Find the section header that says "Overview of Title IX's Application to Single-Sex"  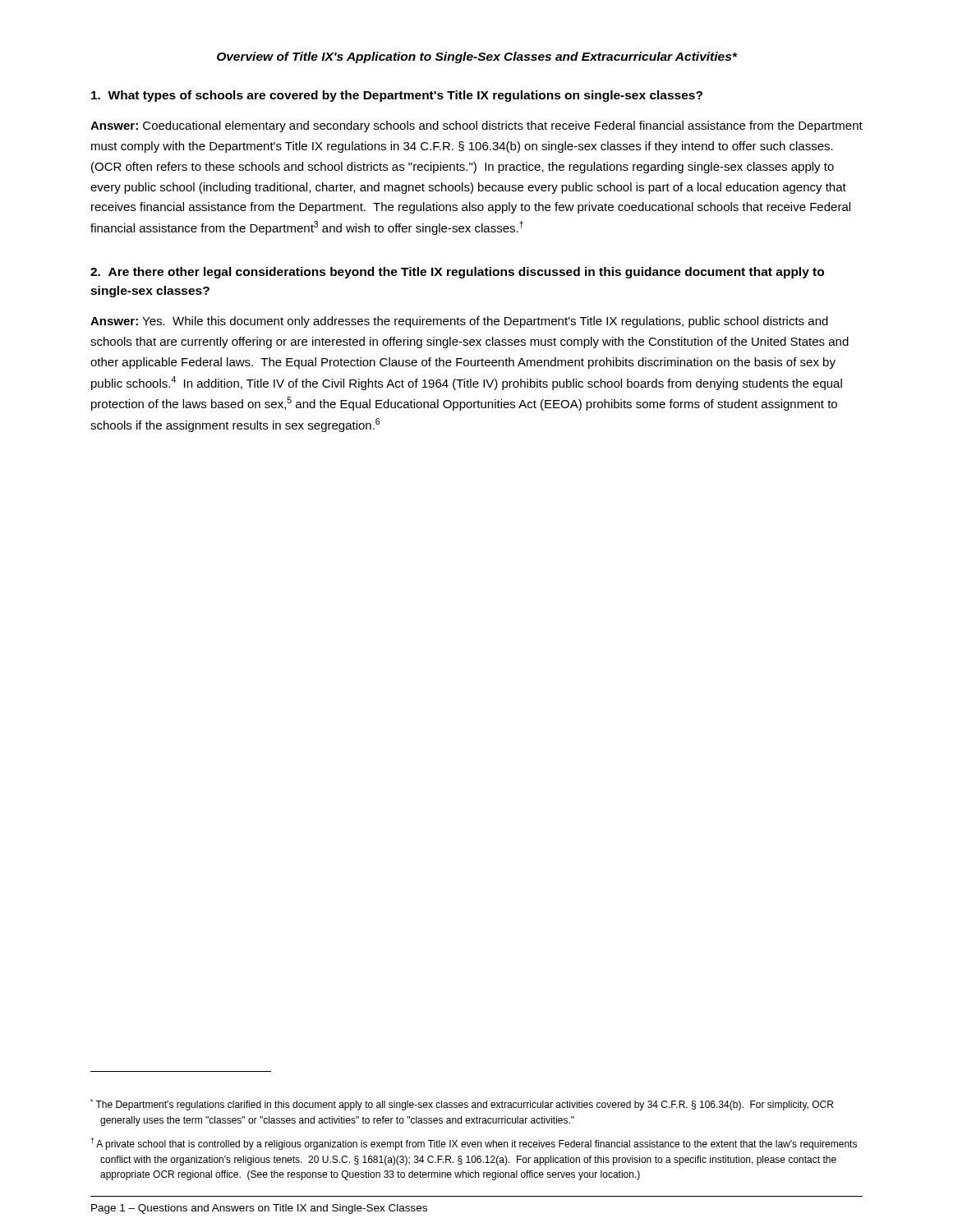coord(476,56)
